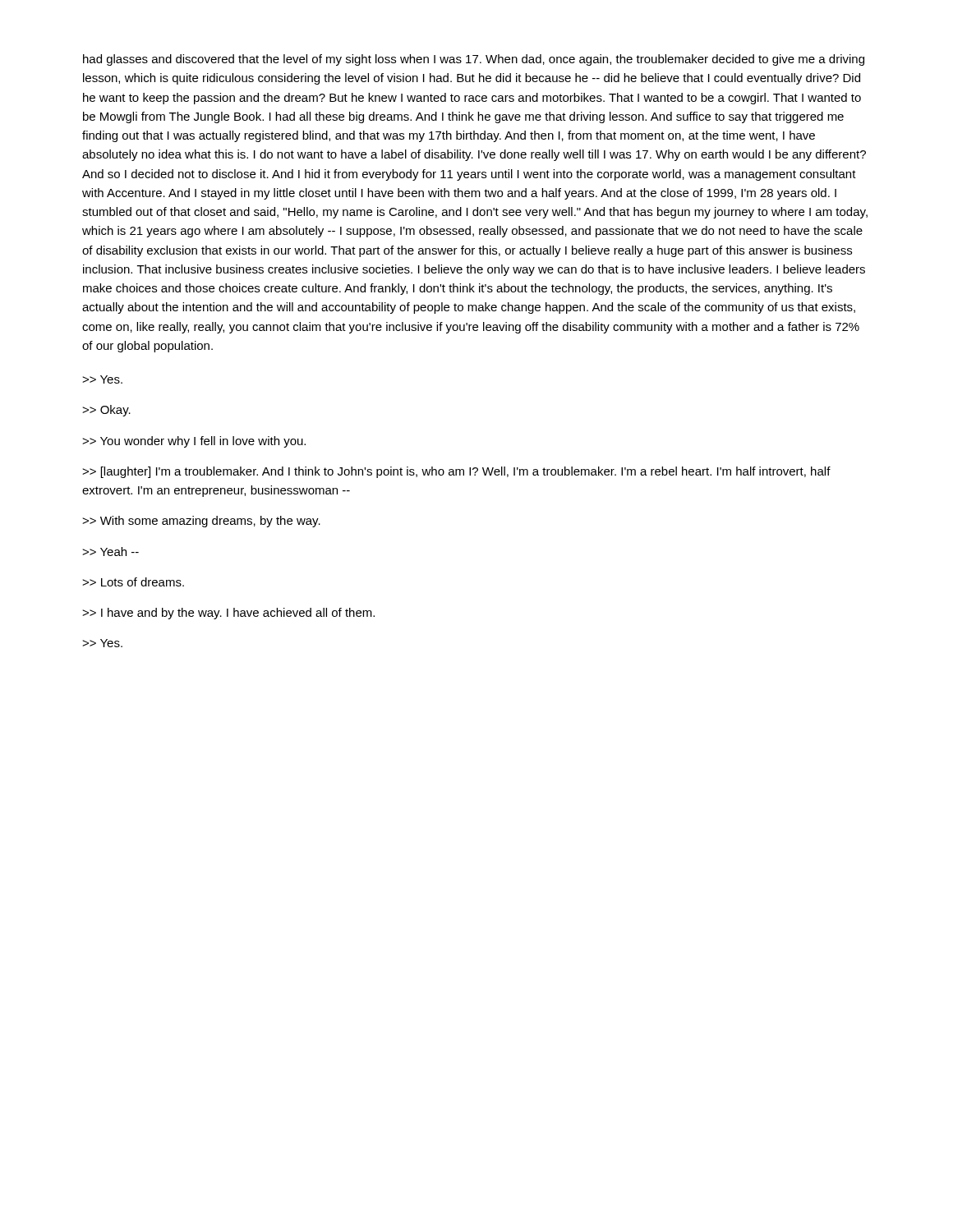The width and height of the screenshot is (953, 1232).
Task: Find the text block with the text ">> You wonder"
Action: [195, 440]
